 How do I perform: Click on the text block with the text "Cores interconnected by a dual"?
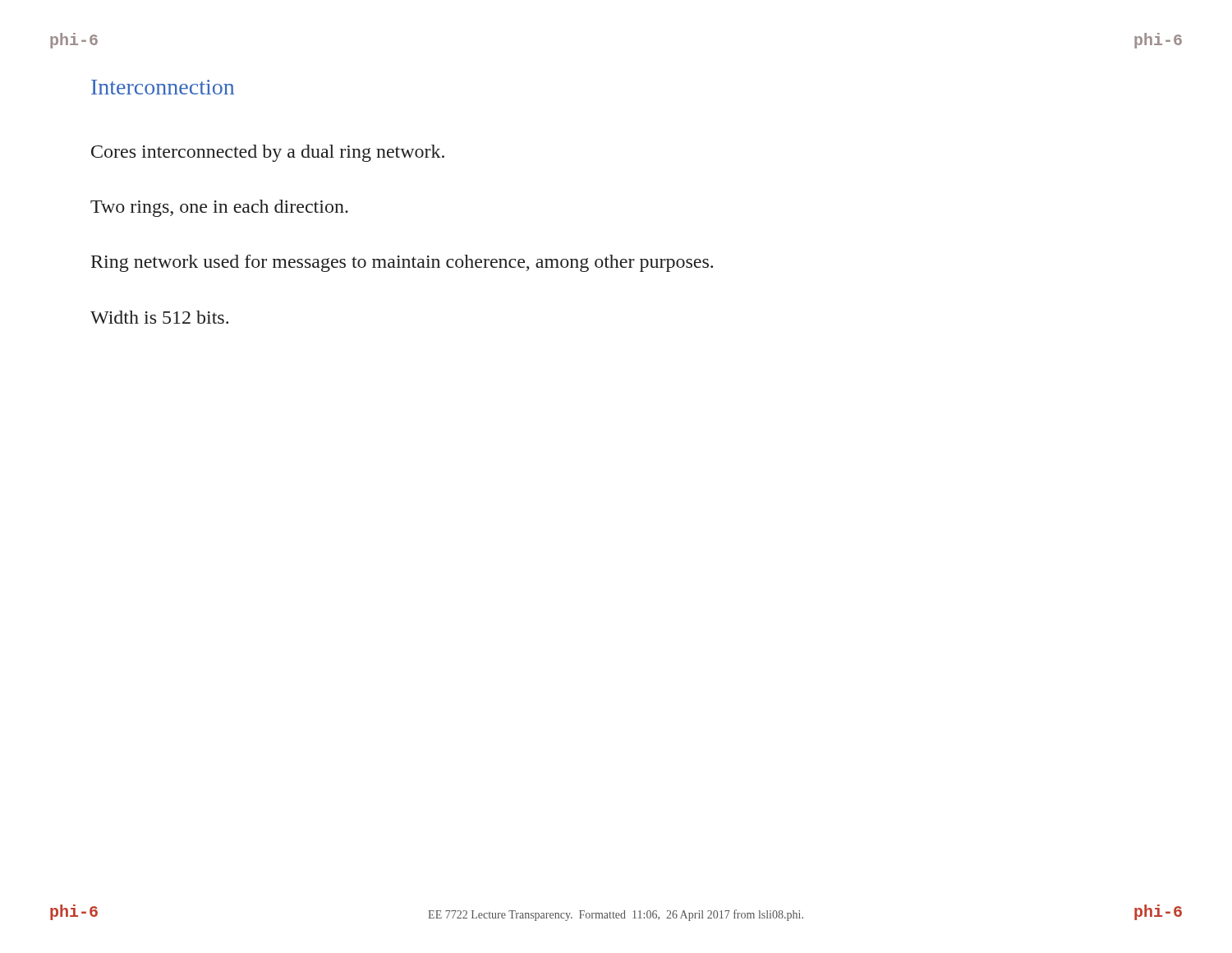(x=268, y=151)
